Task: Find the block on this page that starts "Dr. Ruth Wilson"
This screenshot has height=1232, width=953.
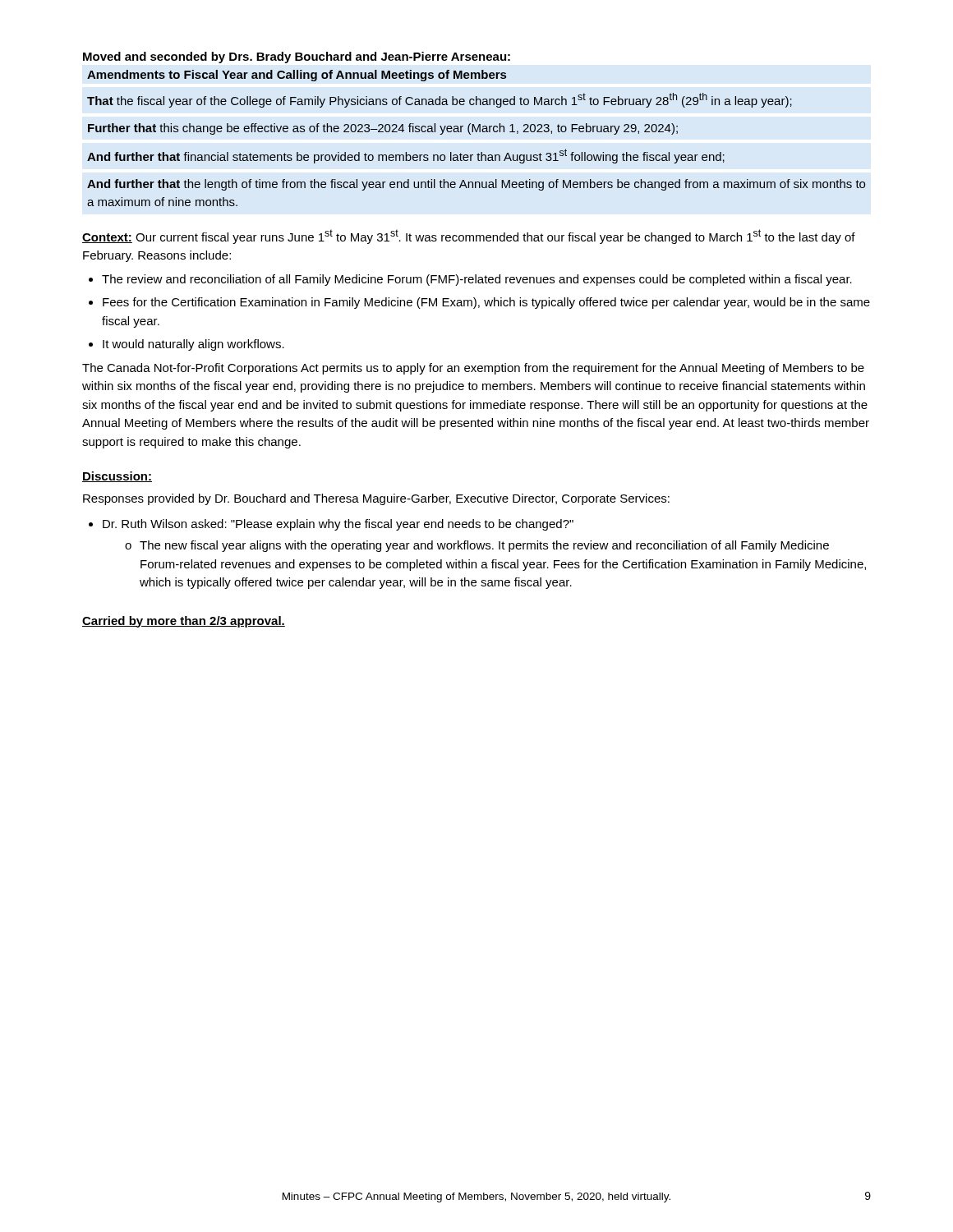Action: coord(486,554)
